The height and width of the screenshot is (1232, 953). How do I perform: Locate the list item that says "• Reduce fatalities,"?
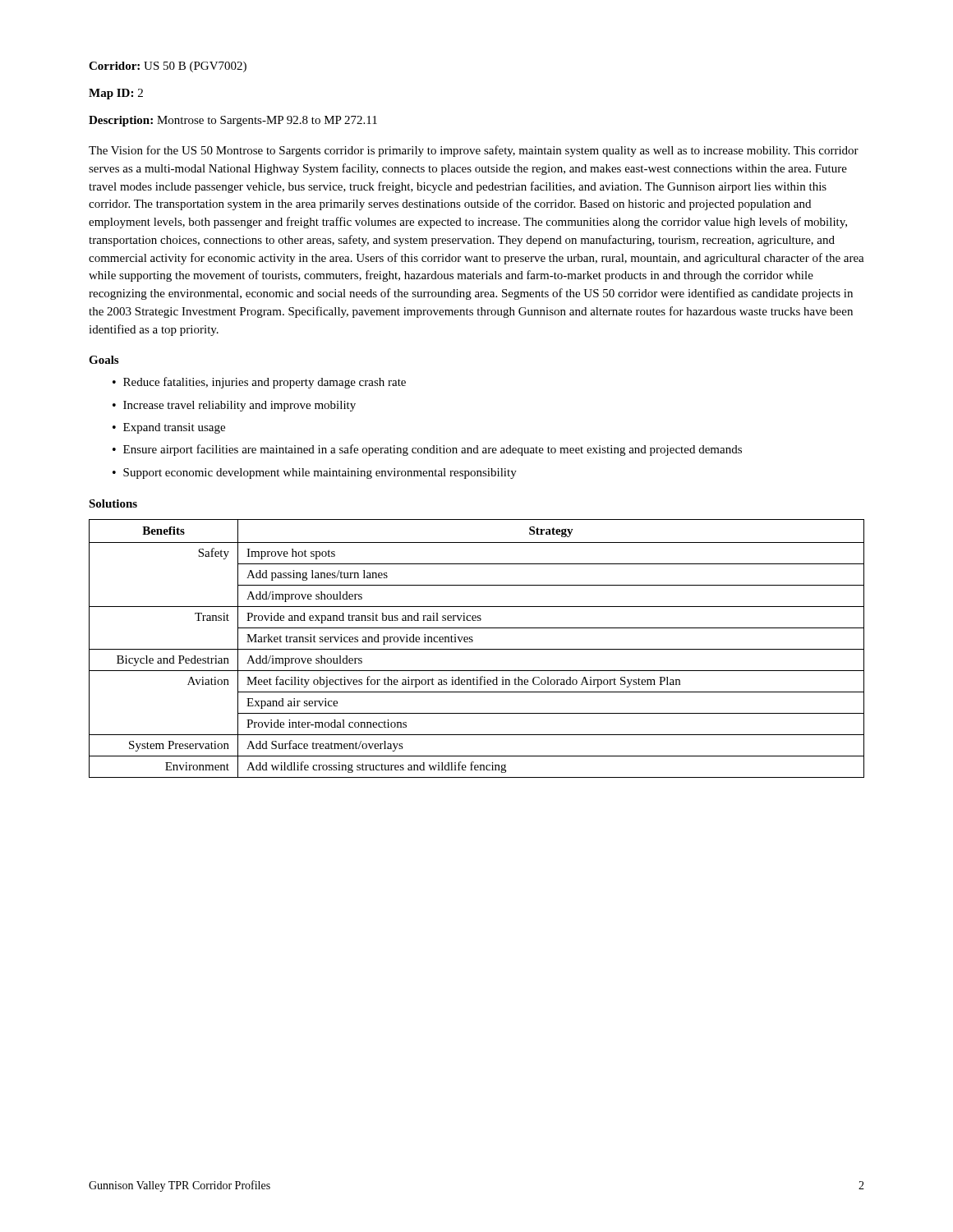pos(259,383)
